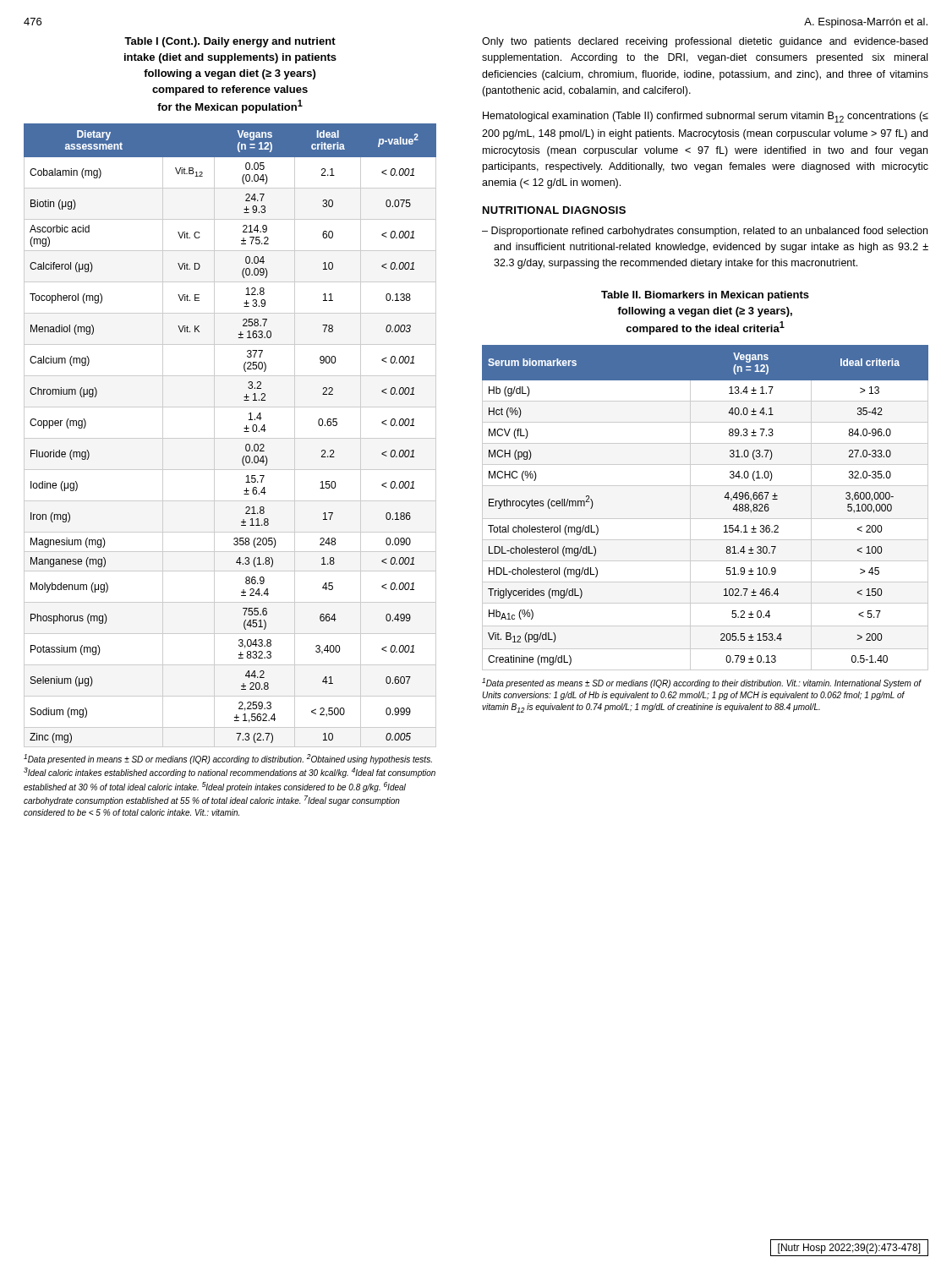Find "NUTRITIONAL DIAGNOSIS" on this page

coord(554,210)
